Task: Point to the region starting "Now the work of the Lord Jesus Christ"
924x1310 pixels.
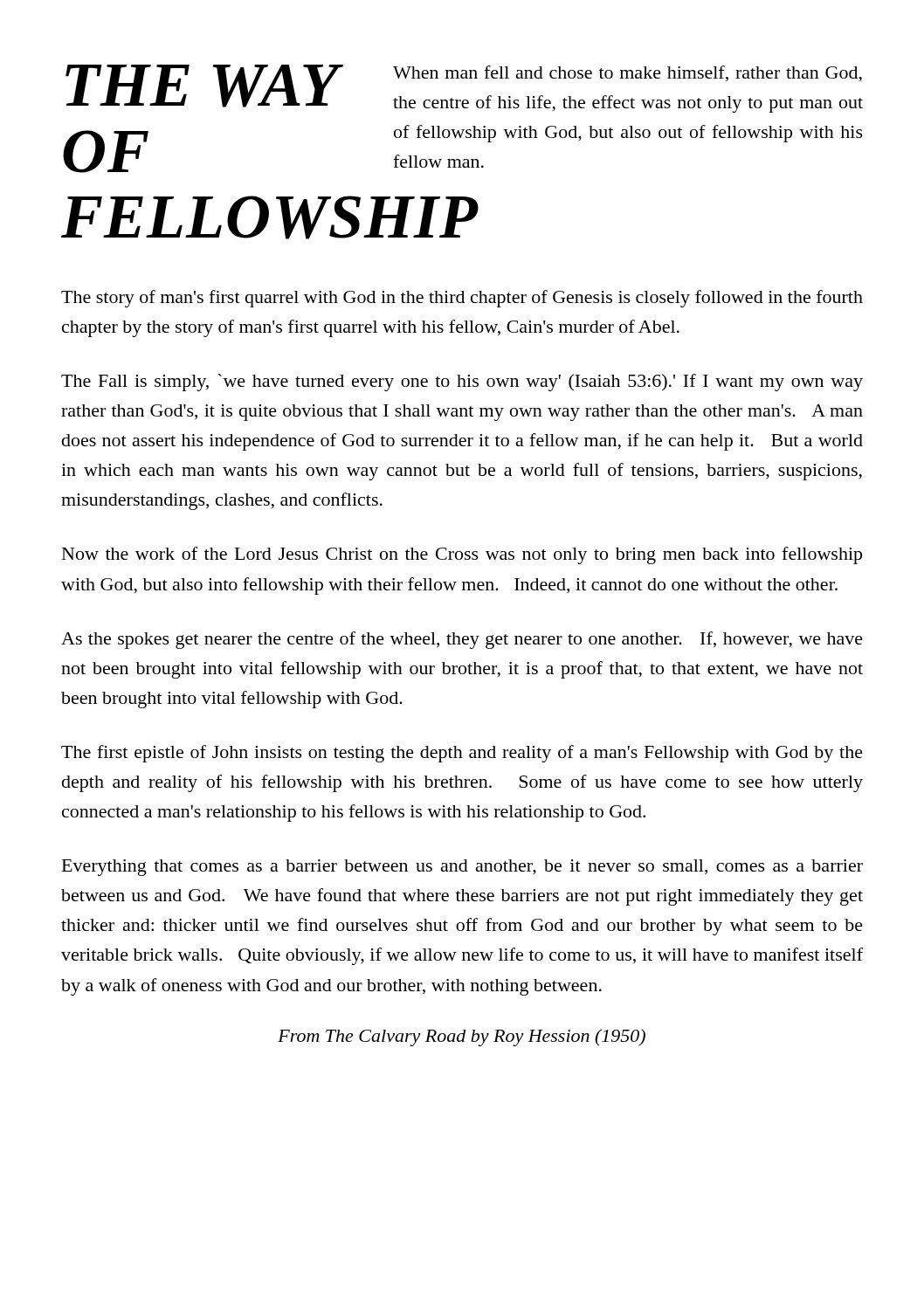Action: (x=462, y=569)
